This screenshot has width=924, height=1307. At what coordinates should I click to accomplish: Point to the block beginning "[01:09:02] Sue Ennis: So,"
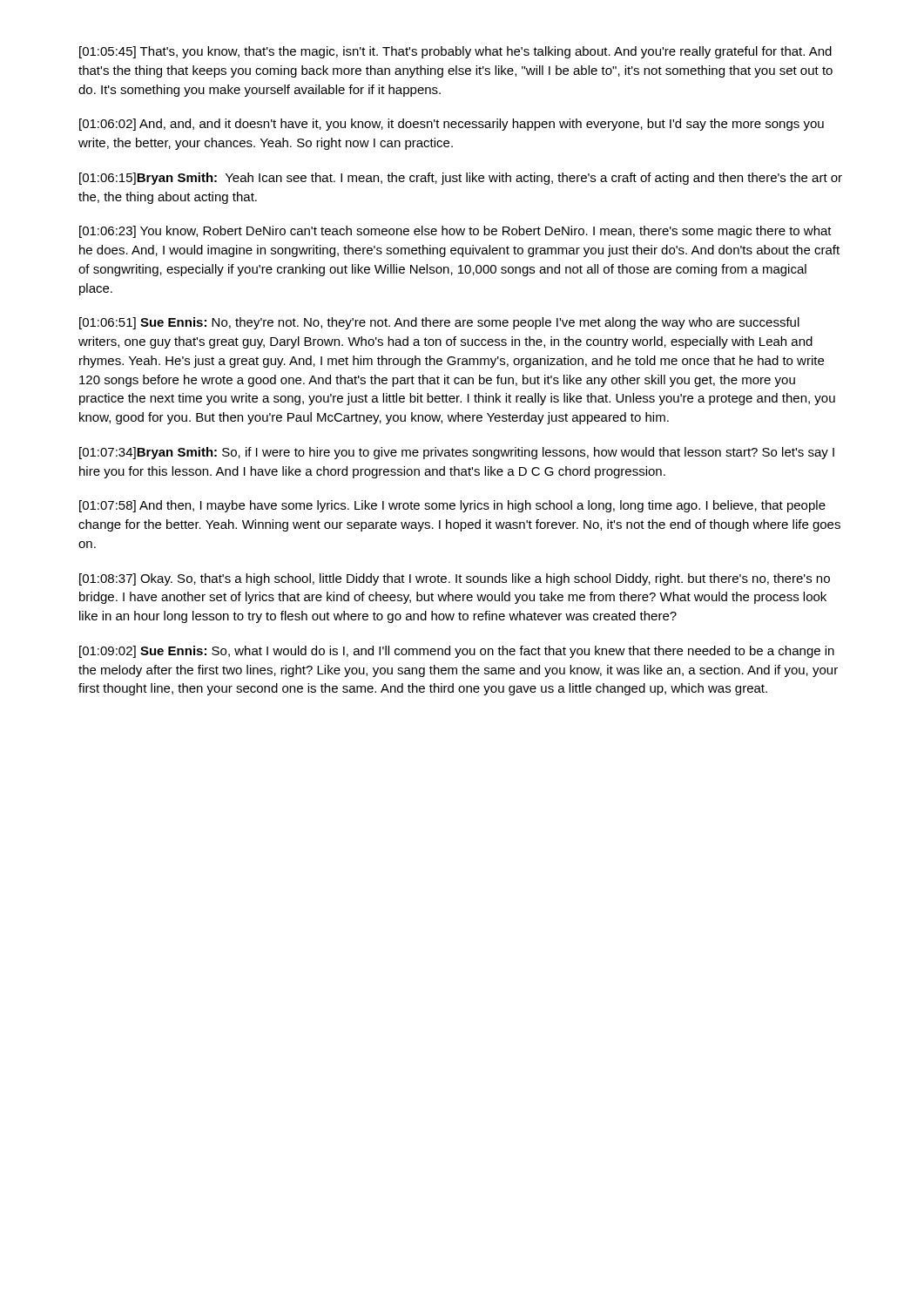[458, 669]
